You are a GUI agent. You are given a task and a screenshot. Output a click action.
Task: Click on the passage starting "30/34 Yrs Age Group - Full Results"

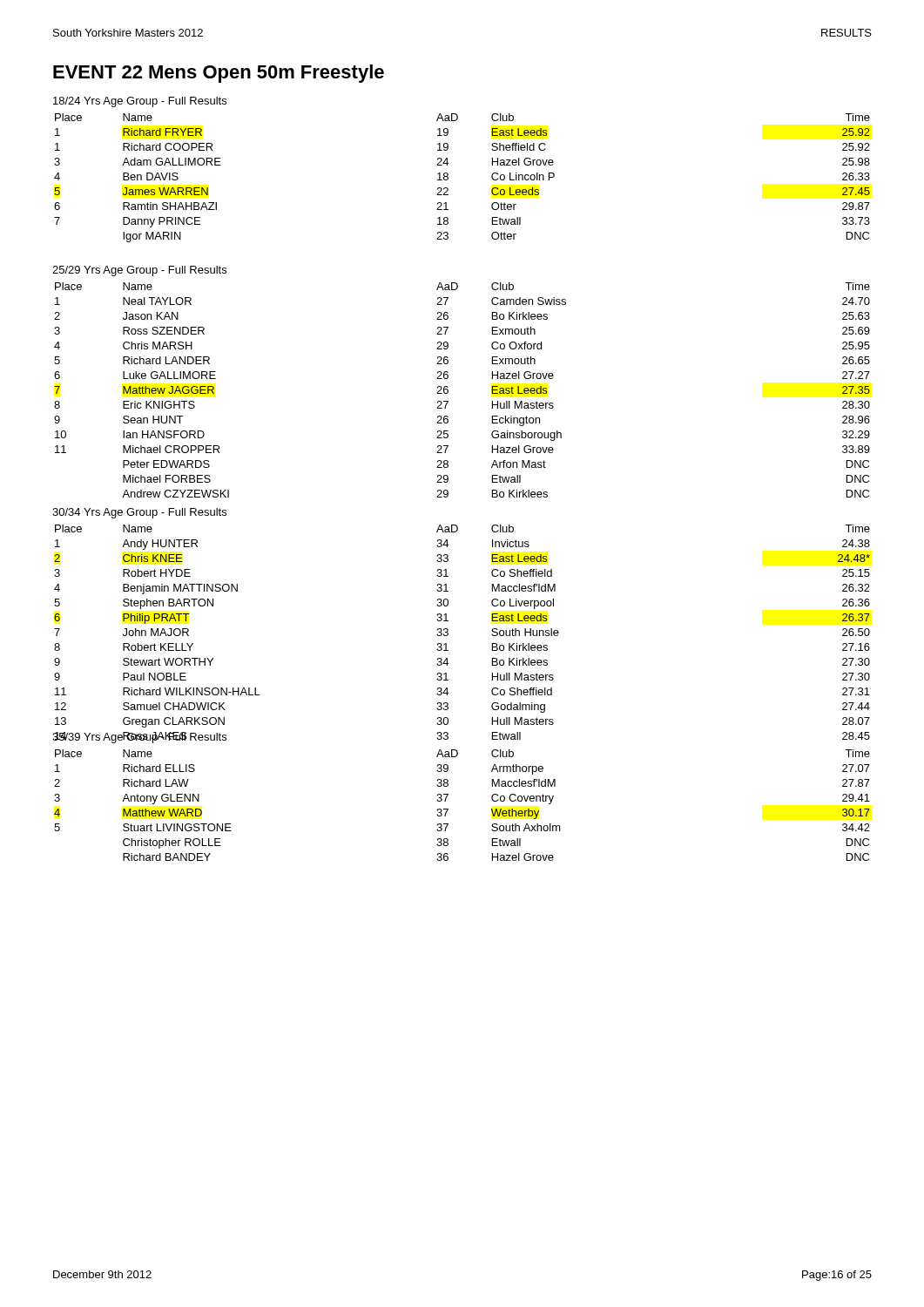tap(140, 512)
